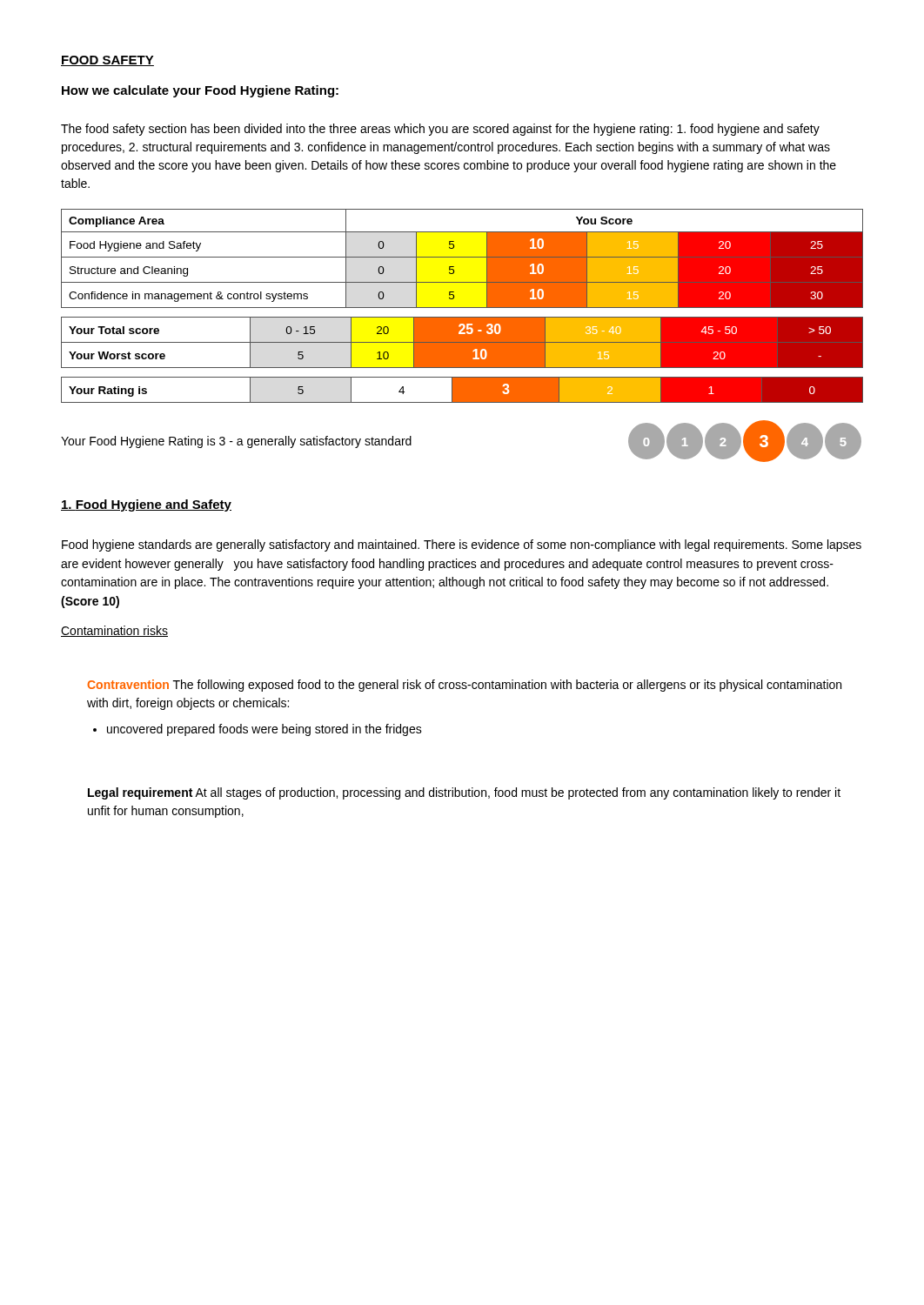Find the table that mentions "Food Hygiene and Safety"
Screen dimensions: 1305x924
(x=462, y=306)
